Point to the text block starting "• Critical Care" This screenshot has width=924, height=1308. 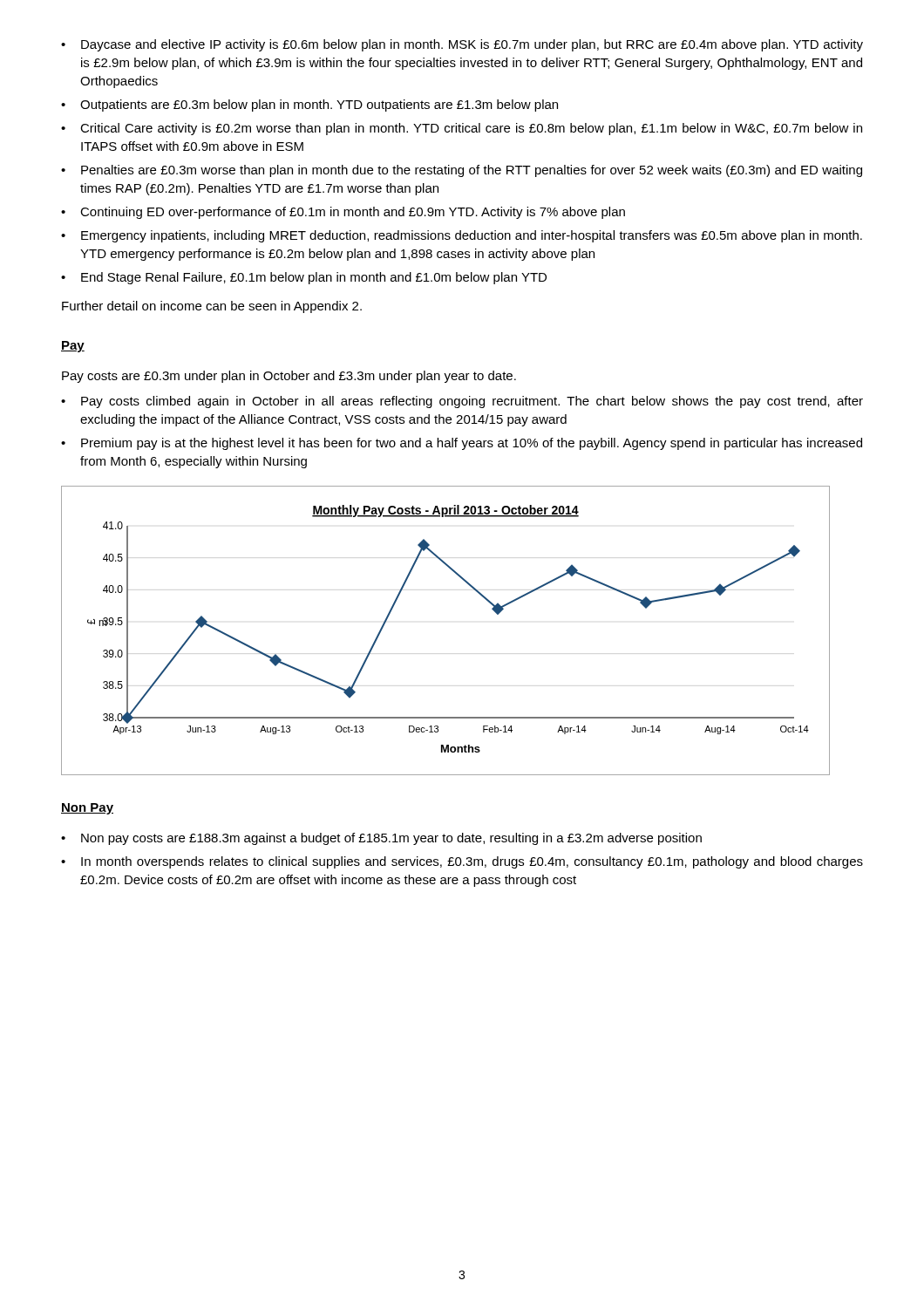[462, 137]
